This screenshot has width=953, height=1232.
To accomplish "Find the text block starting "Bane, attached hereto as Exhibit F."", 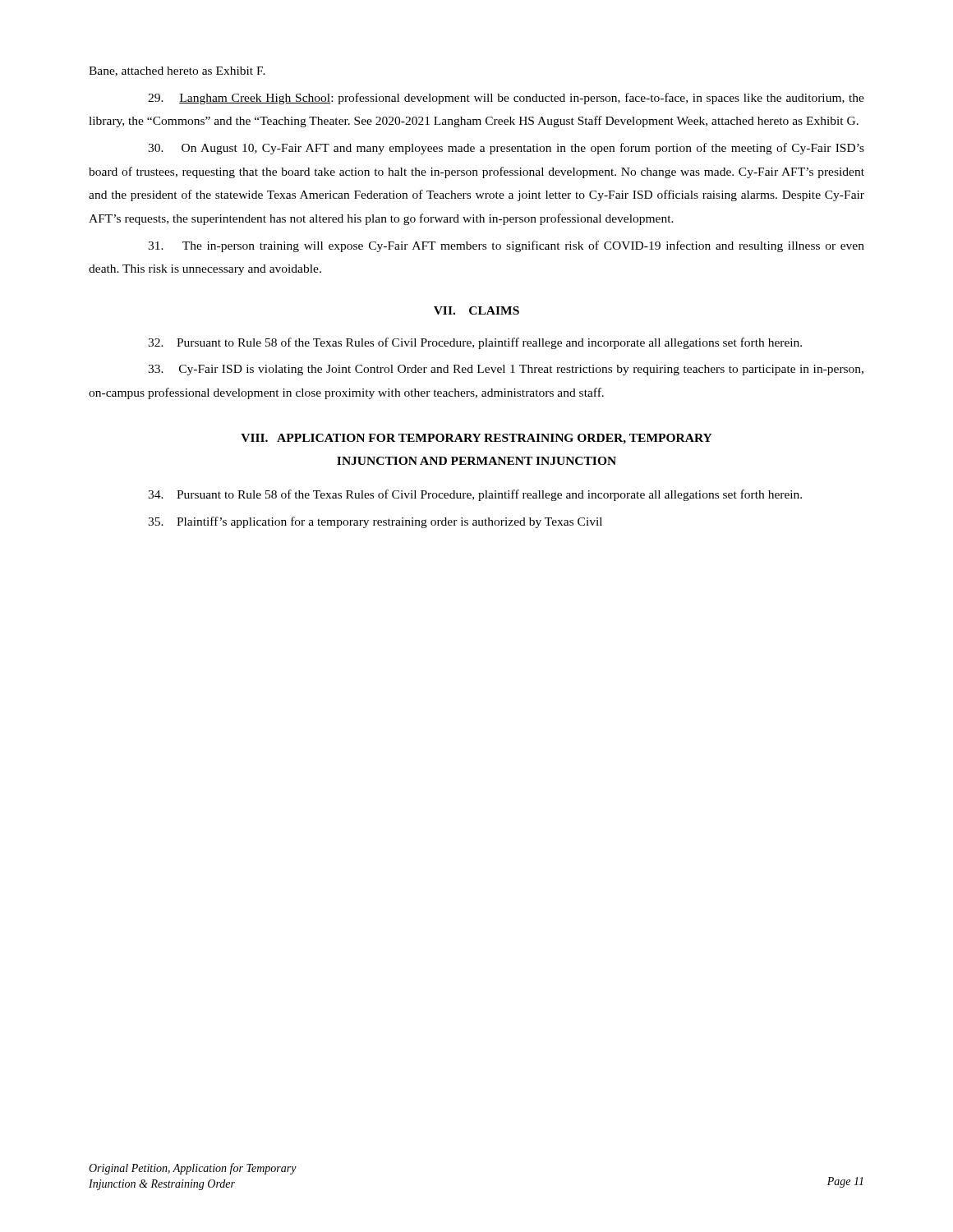I will pyautogui.click(x=177, y=70).
